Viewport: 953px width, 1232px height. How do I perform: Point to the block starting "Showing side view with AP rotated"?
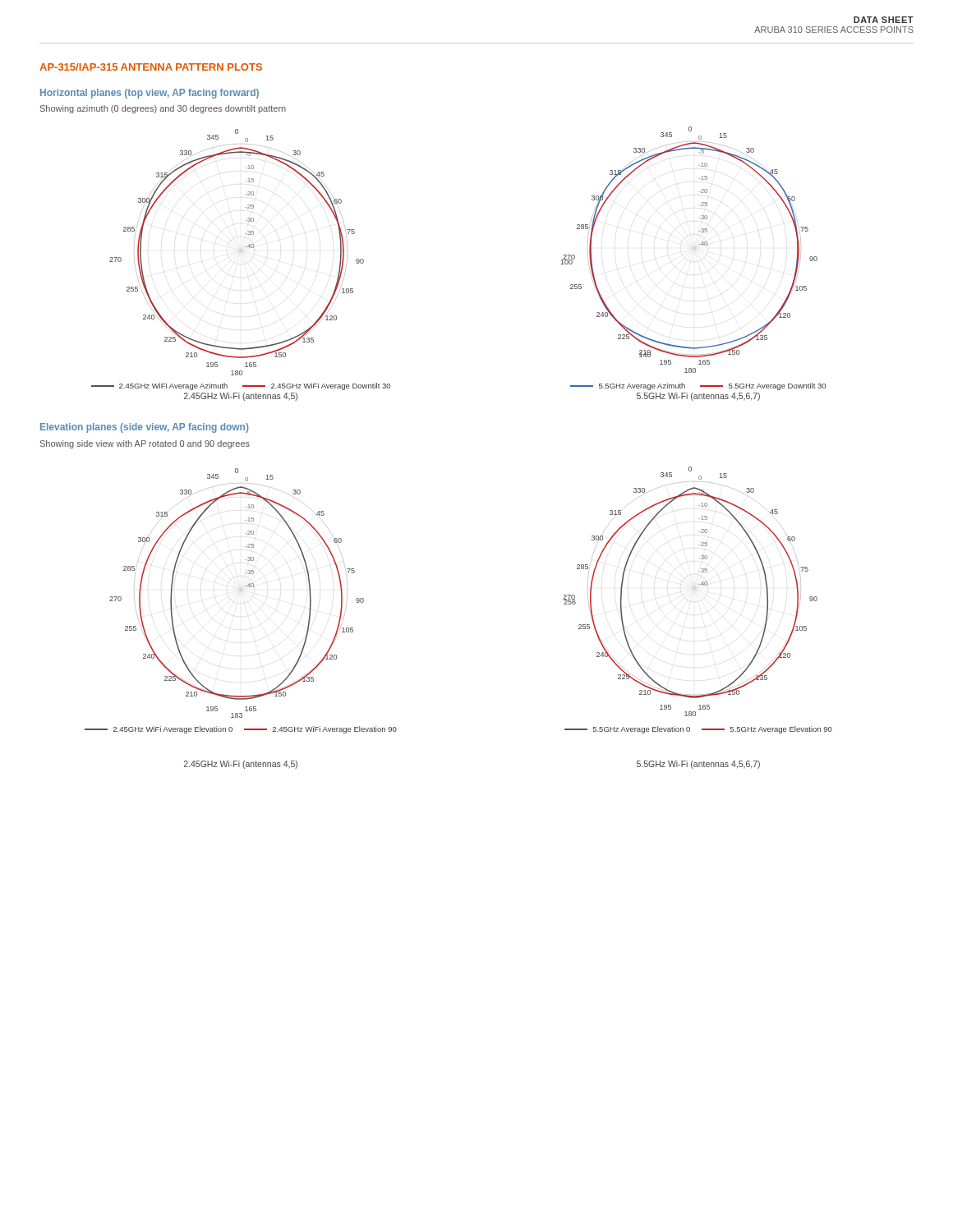(145, 444)
